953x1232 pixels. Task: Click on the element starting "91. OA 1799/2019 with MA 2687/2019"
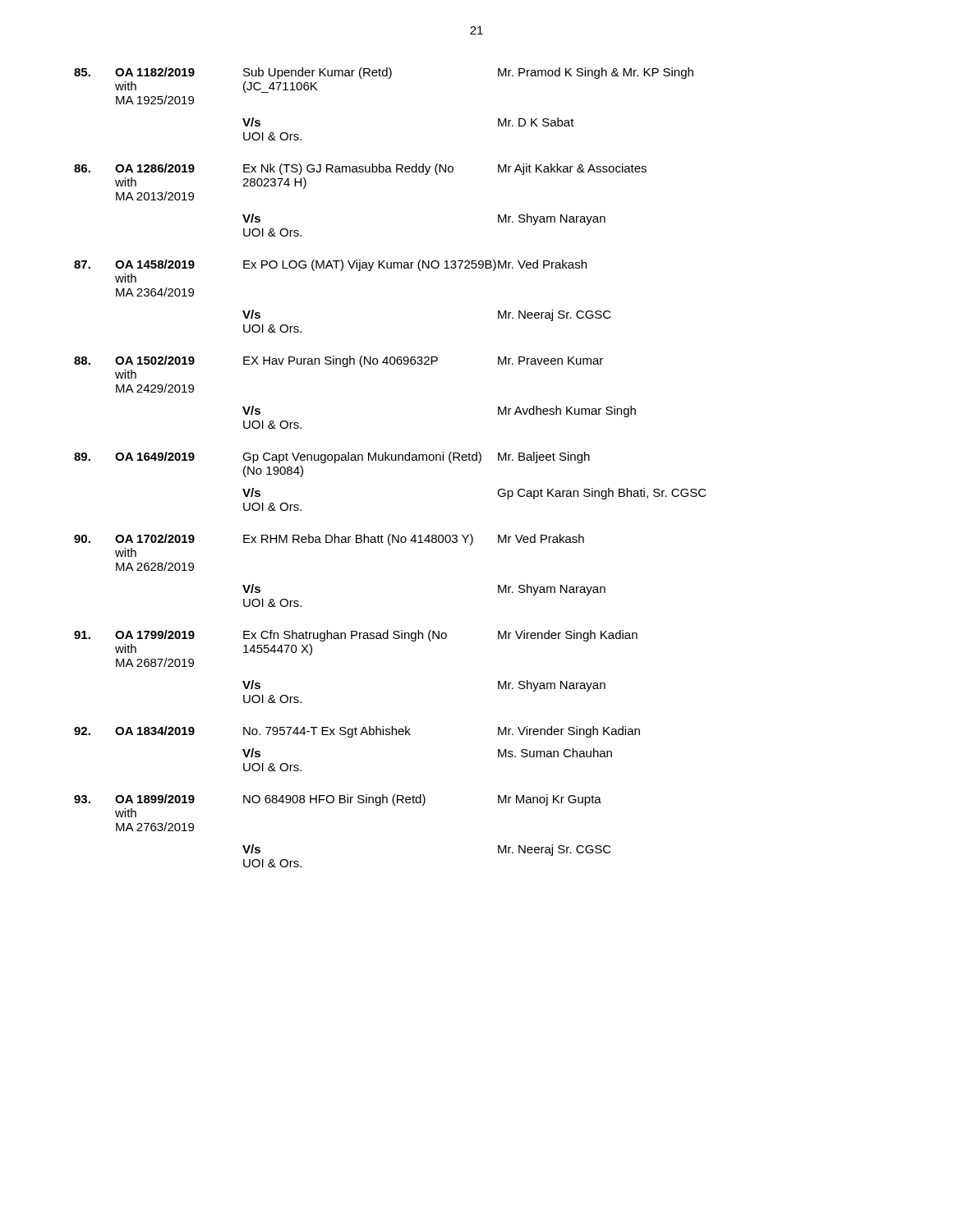coord(356,636)
